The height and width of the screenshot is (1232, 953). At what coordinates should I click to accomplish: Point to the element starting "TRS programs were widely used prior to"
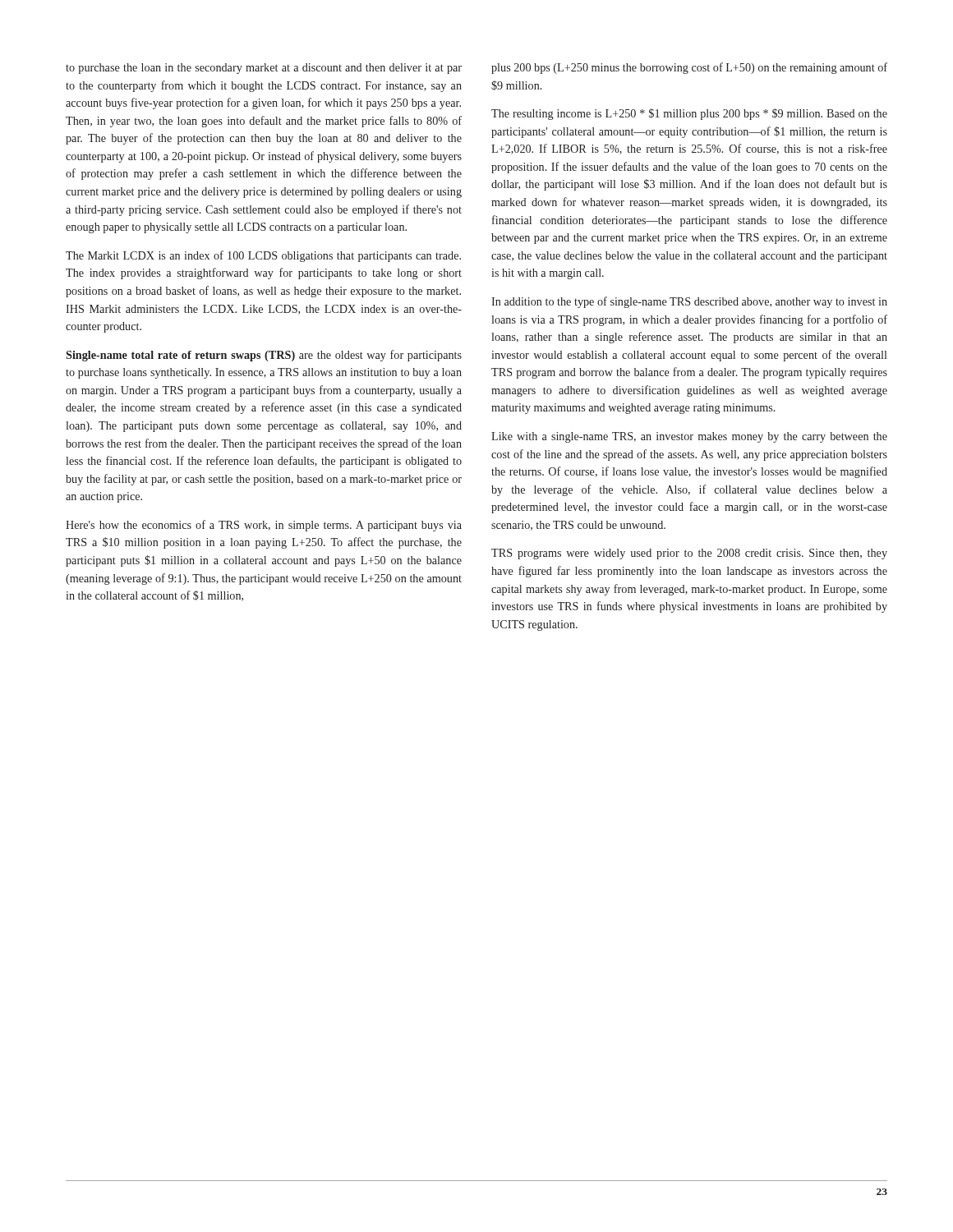coord(689,589)
